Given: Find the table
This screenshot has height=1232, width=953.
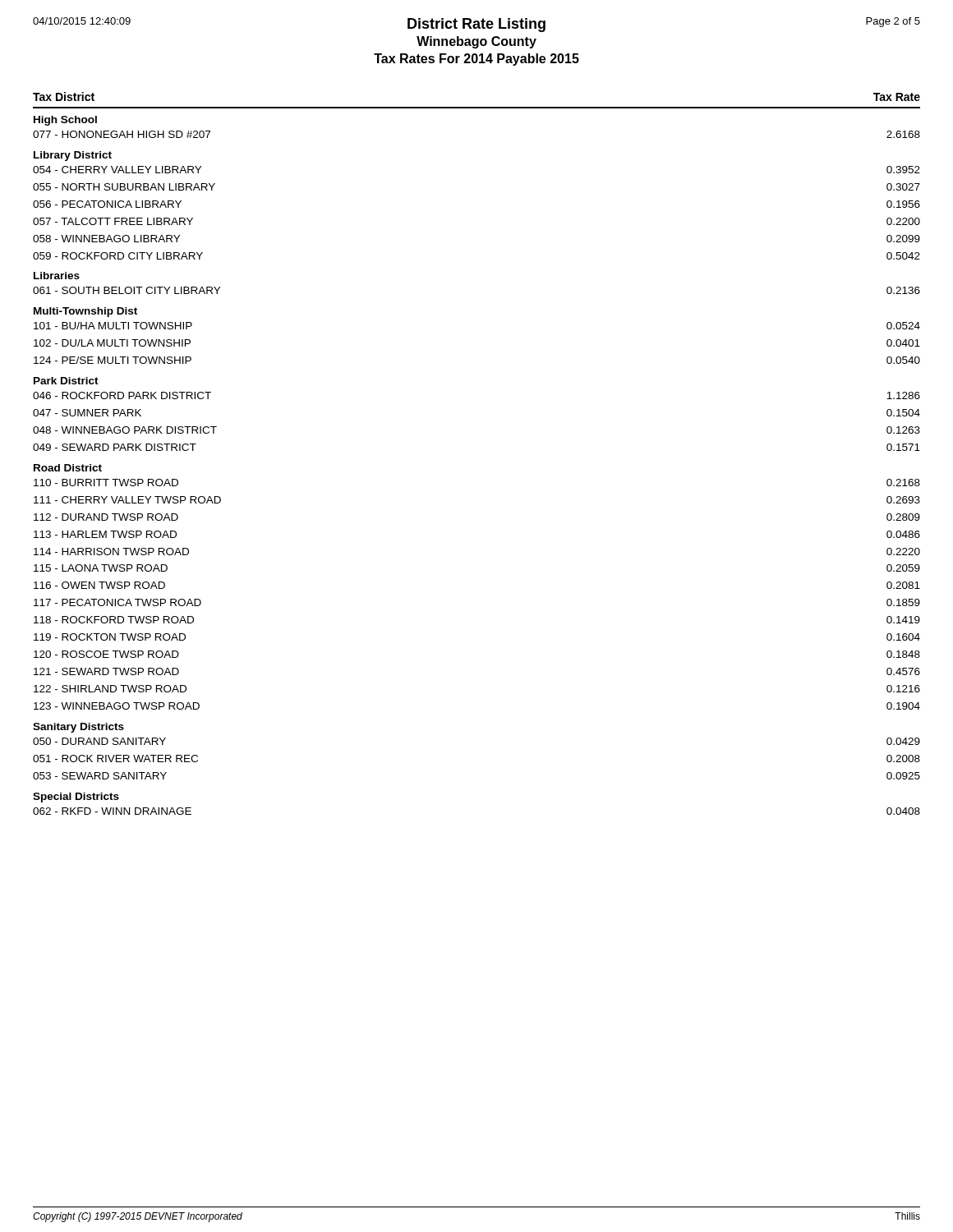Looking at the screenshot, I should tap(476, 455).
